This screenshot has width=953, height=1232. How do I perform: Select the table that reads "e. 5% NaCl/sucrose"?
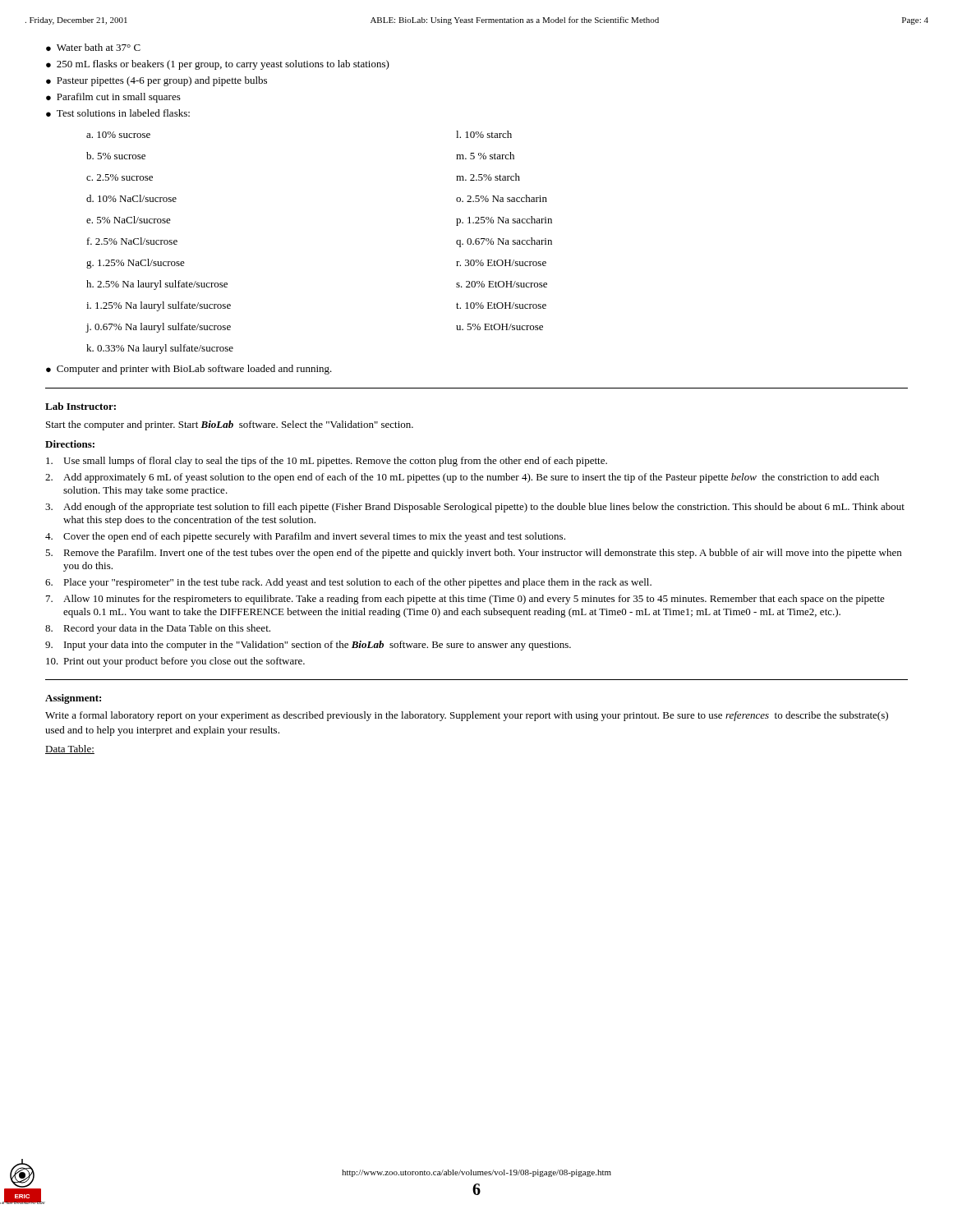click(x=489, y=241)
